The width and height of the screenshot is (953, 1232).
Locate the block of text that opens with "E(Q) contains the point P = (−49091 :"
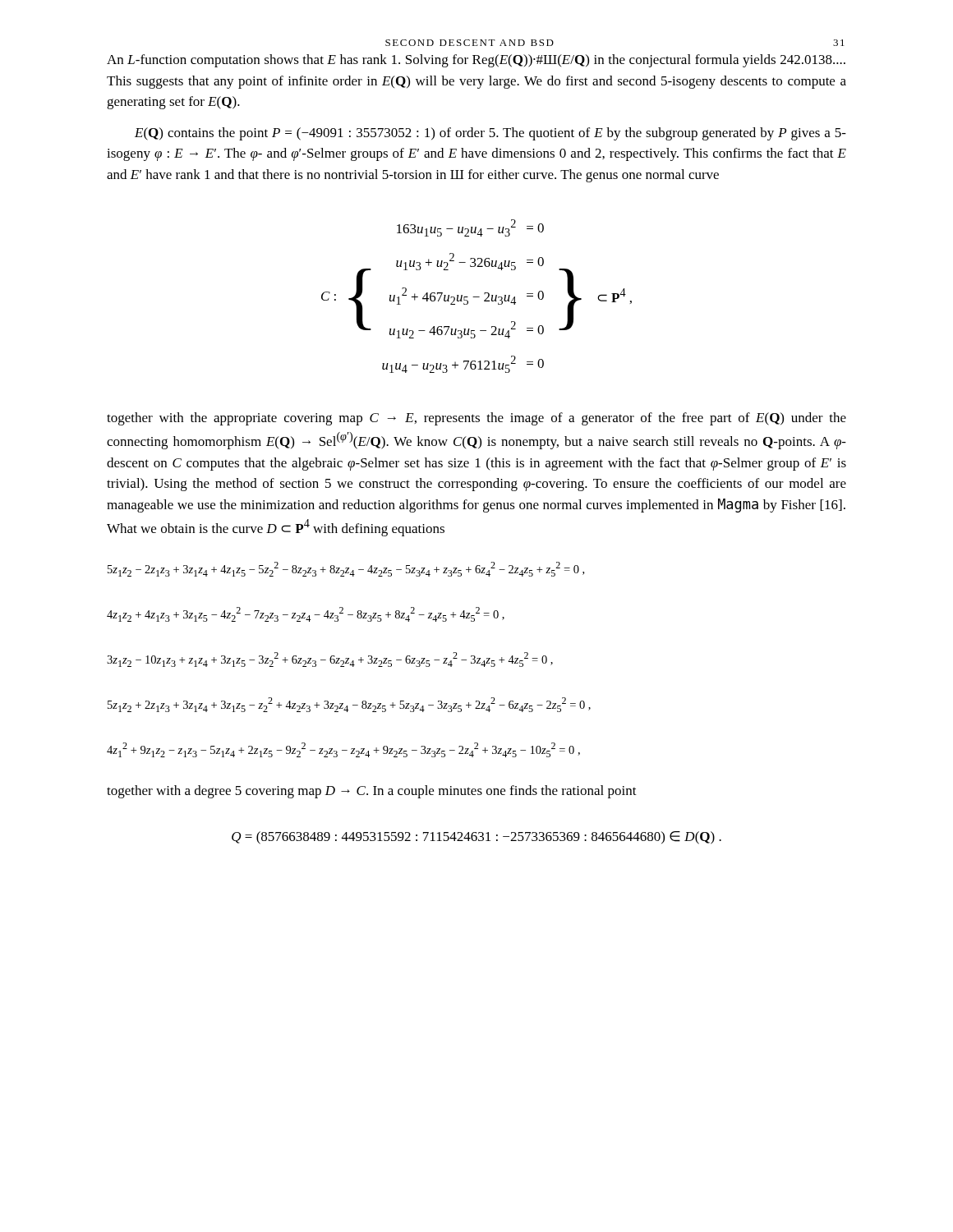tap(476, 153)
